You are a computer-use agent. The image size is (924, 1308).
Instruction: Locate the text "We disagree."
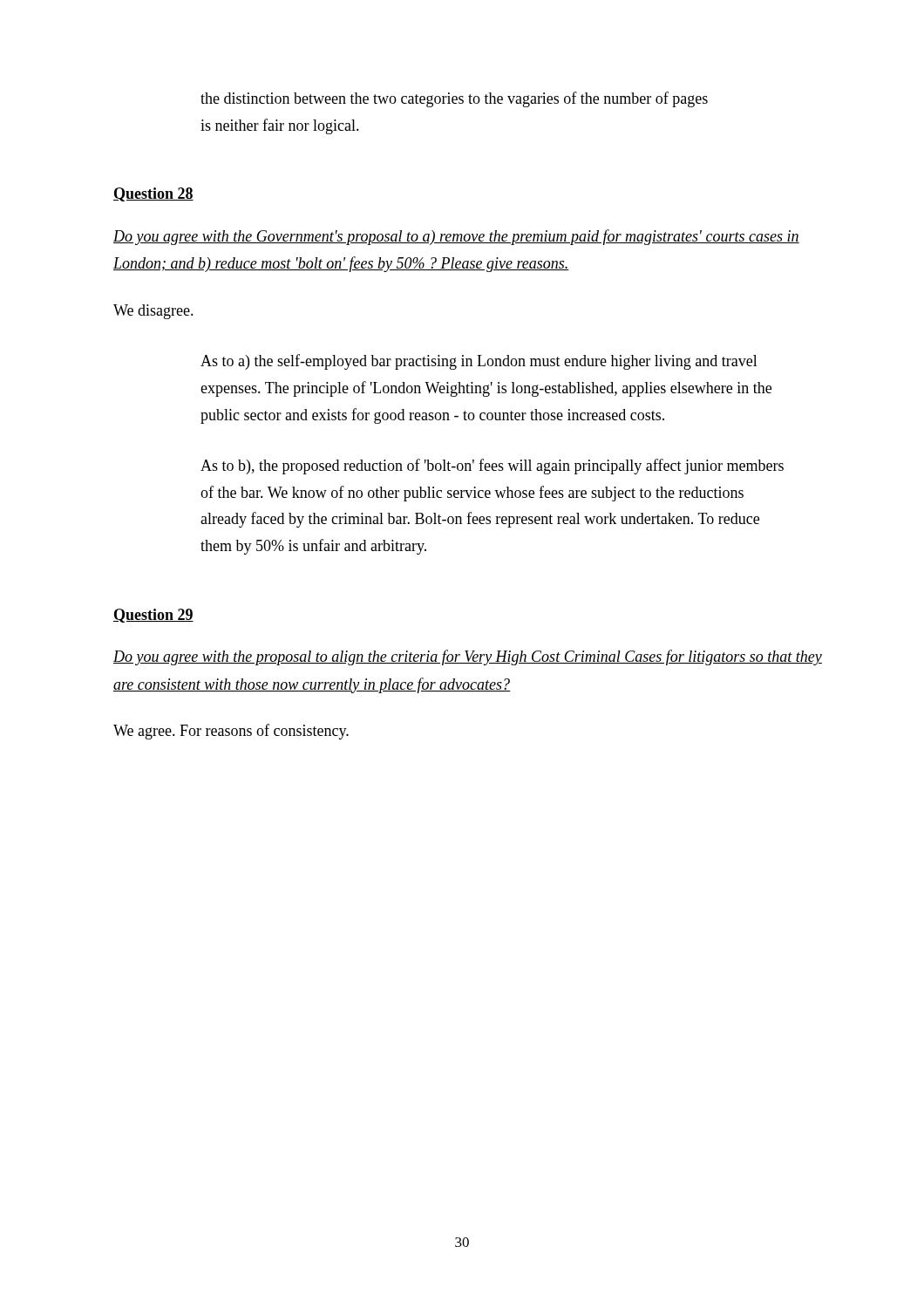[153, 312]
